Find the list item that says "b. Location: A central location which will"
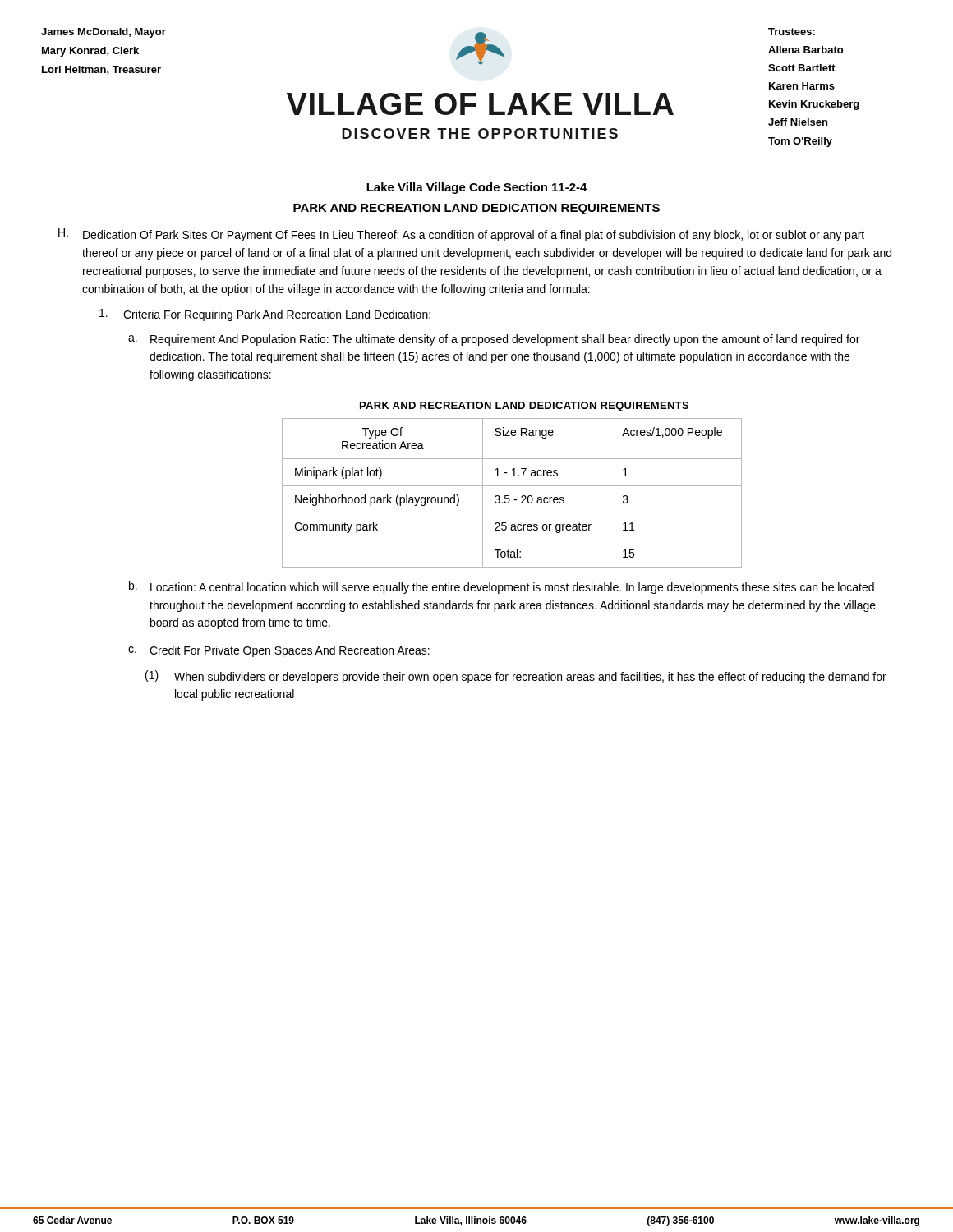The image size is (953, 1232). tap(512, 606)
